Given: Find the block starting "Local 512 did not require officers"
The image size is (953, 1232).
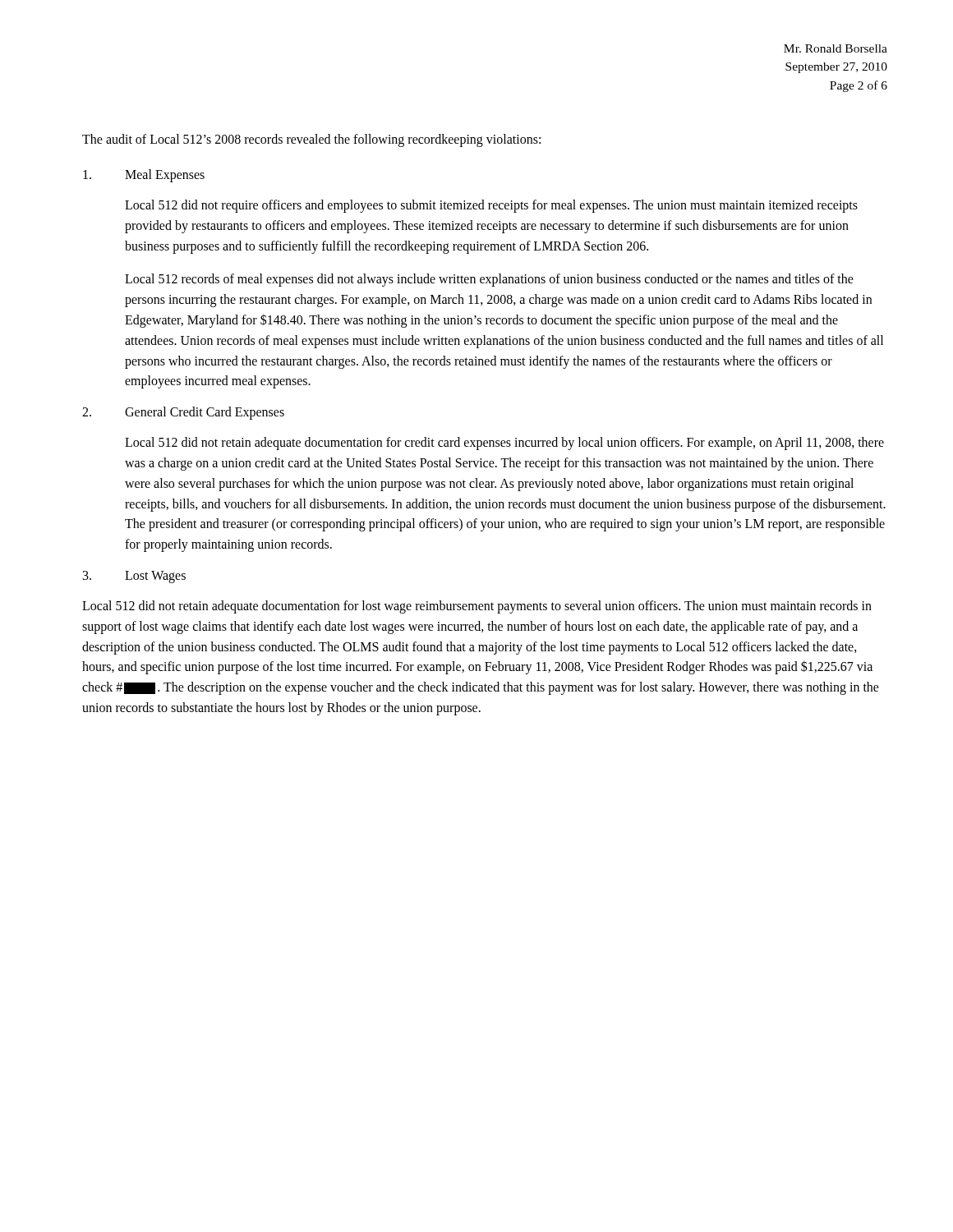Looking at the screenshot, I should pyautogui.click(x=506, y=294).
